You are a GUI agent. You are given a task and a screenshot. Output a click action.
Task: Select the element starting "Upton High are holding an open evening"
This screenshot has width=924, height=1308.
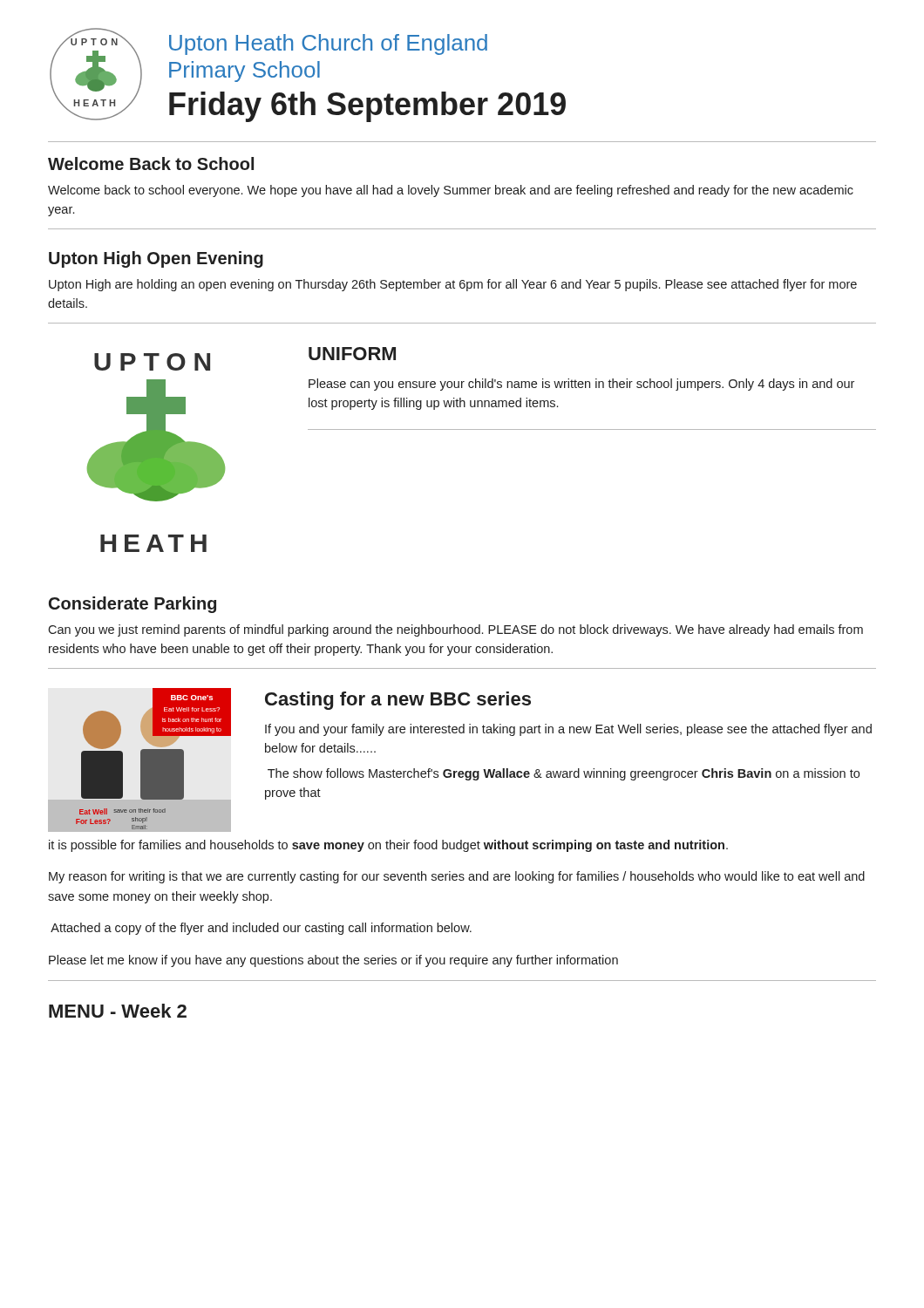(462, 294)
